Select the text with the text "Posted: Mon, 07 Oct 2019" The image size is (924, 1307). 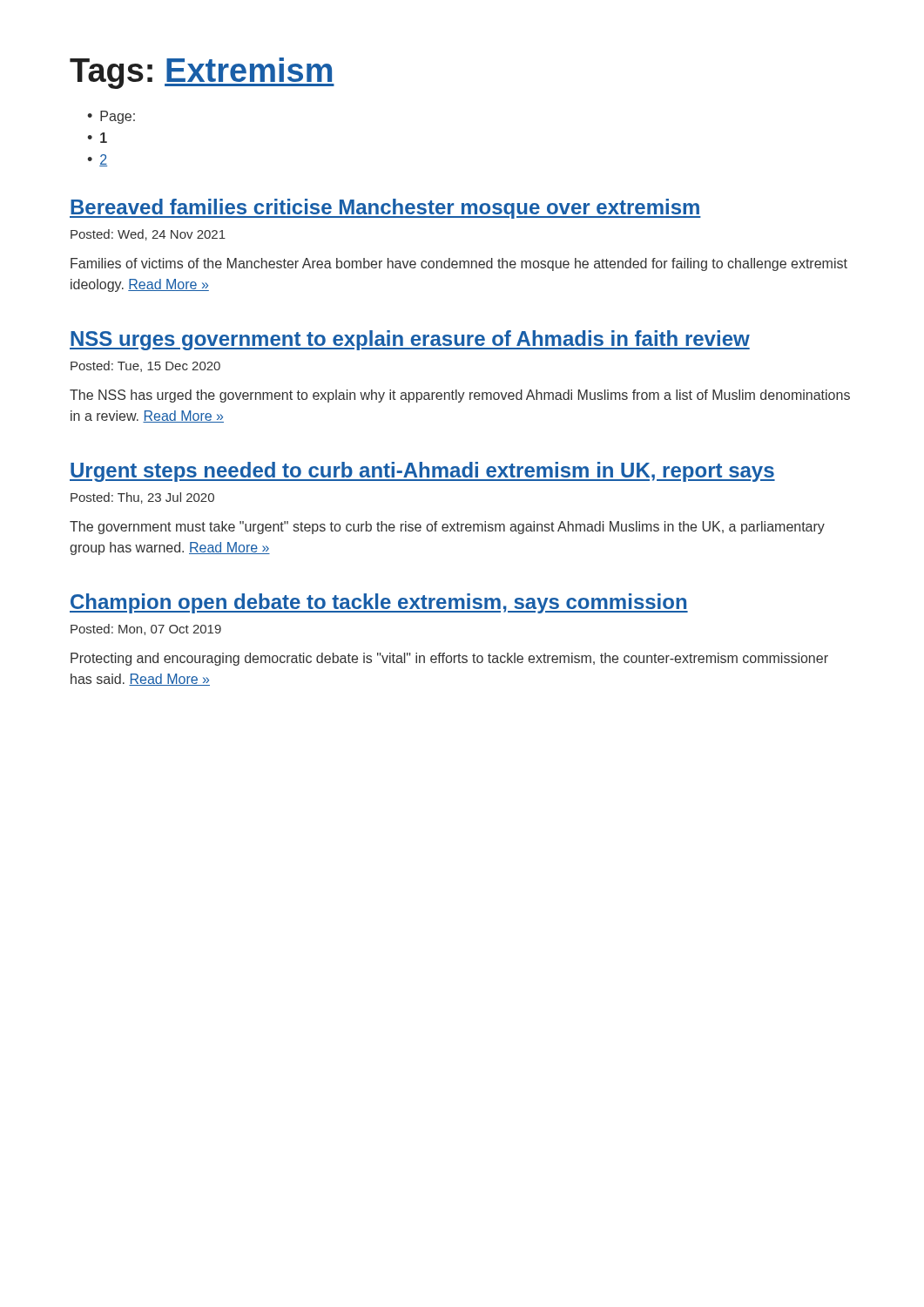146,629
